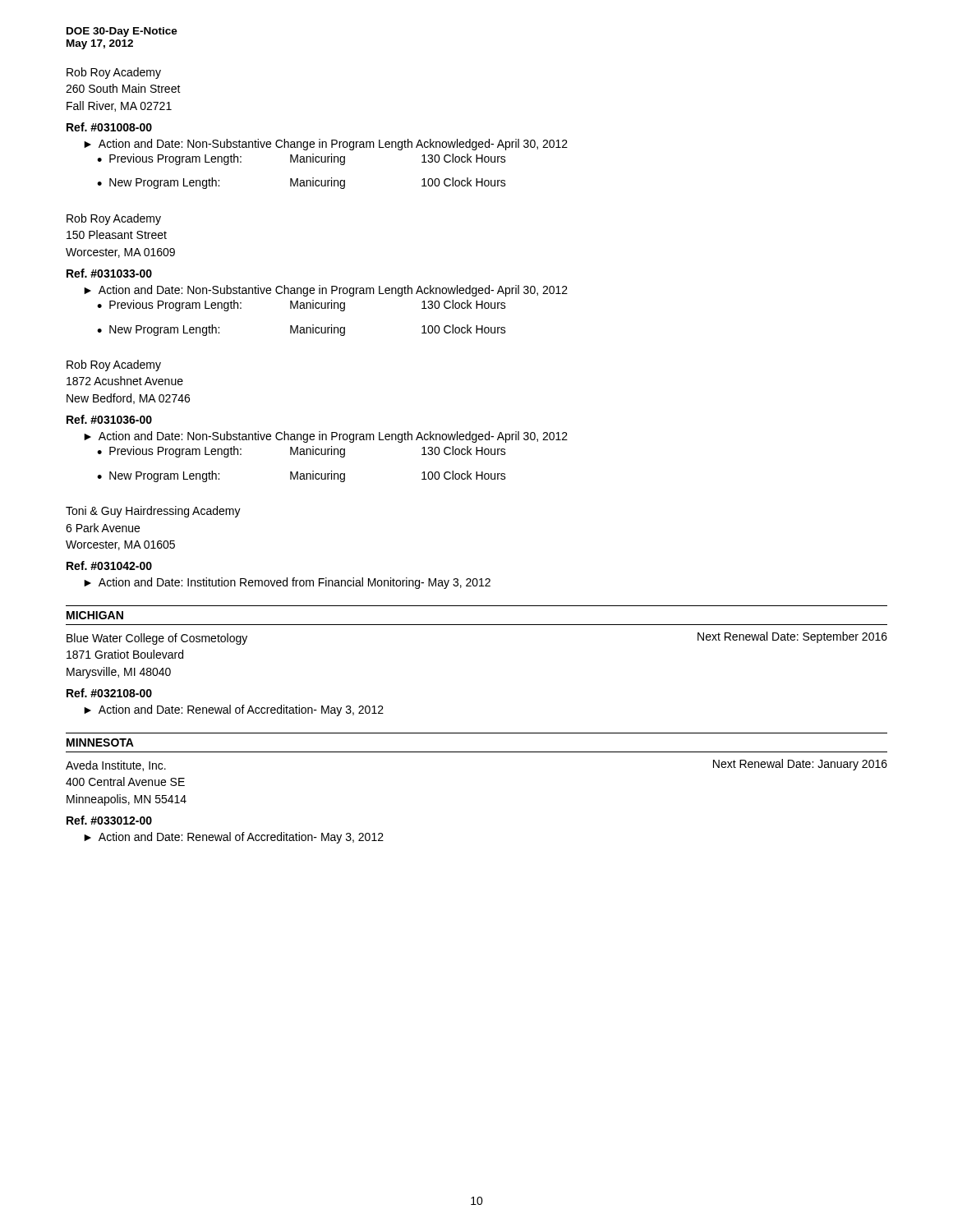Image resolution: width=953 pixels, height=1232 pixels.
Task: Find the element starting "Rob Roy Academy 150 Pleasant Street Worcester, MA"
Action: (114, 219)
